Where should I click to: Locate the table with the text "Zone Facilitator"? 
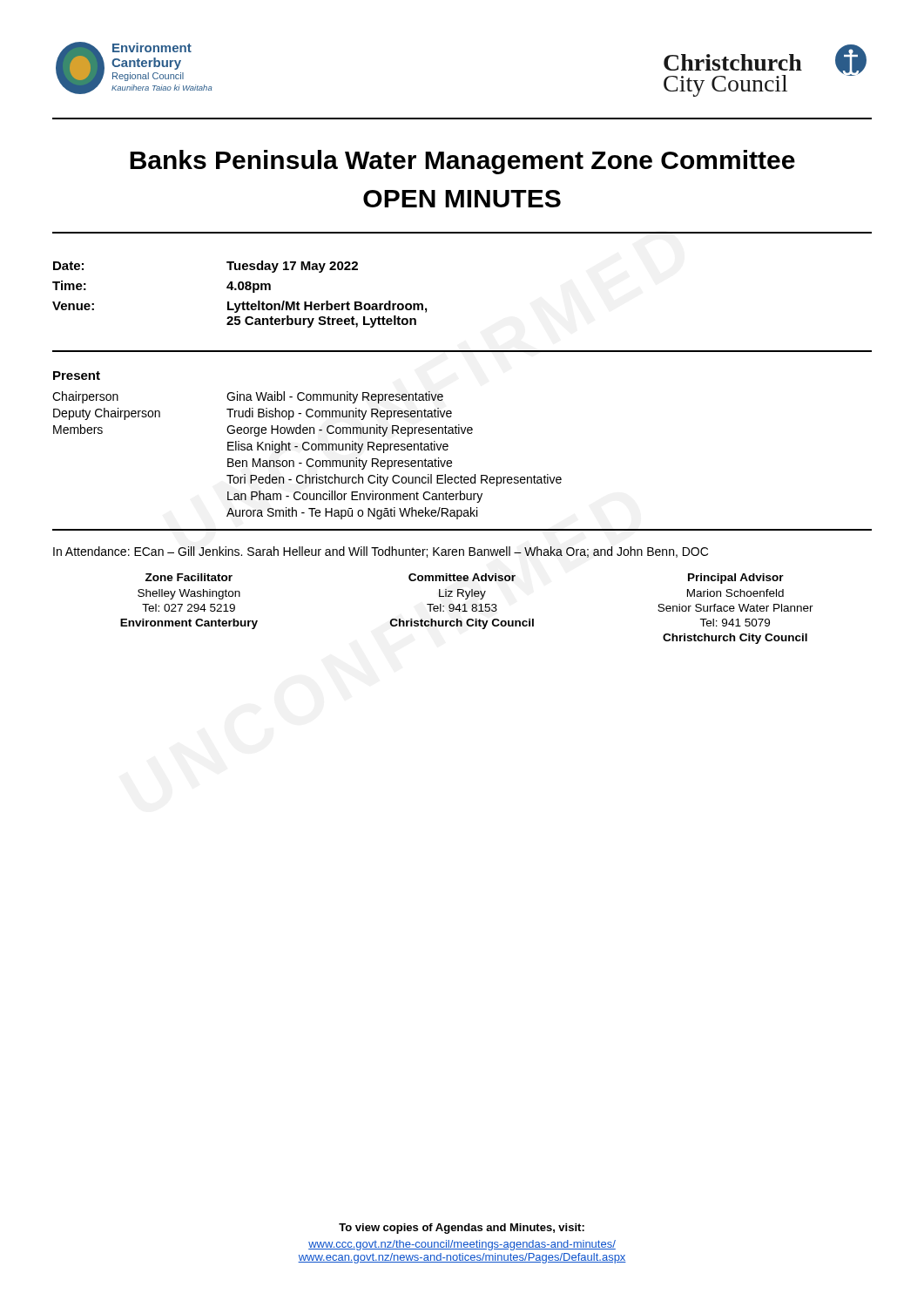coord(462,607)
